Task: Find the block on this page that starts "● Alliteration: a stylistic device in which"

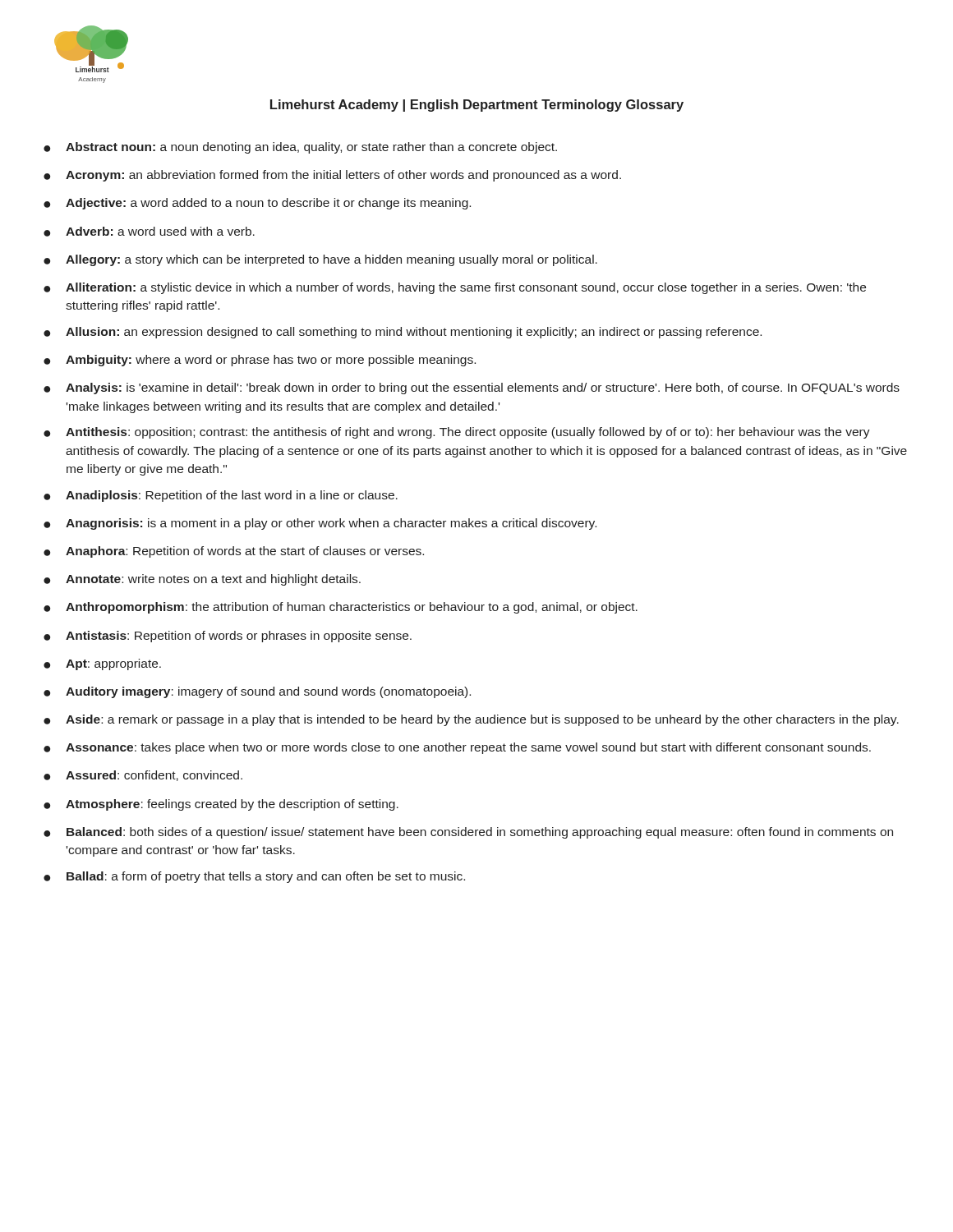Action: (476, 297)
